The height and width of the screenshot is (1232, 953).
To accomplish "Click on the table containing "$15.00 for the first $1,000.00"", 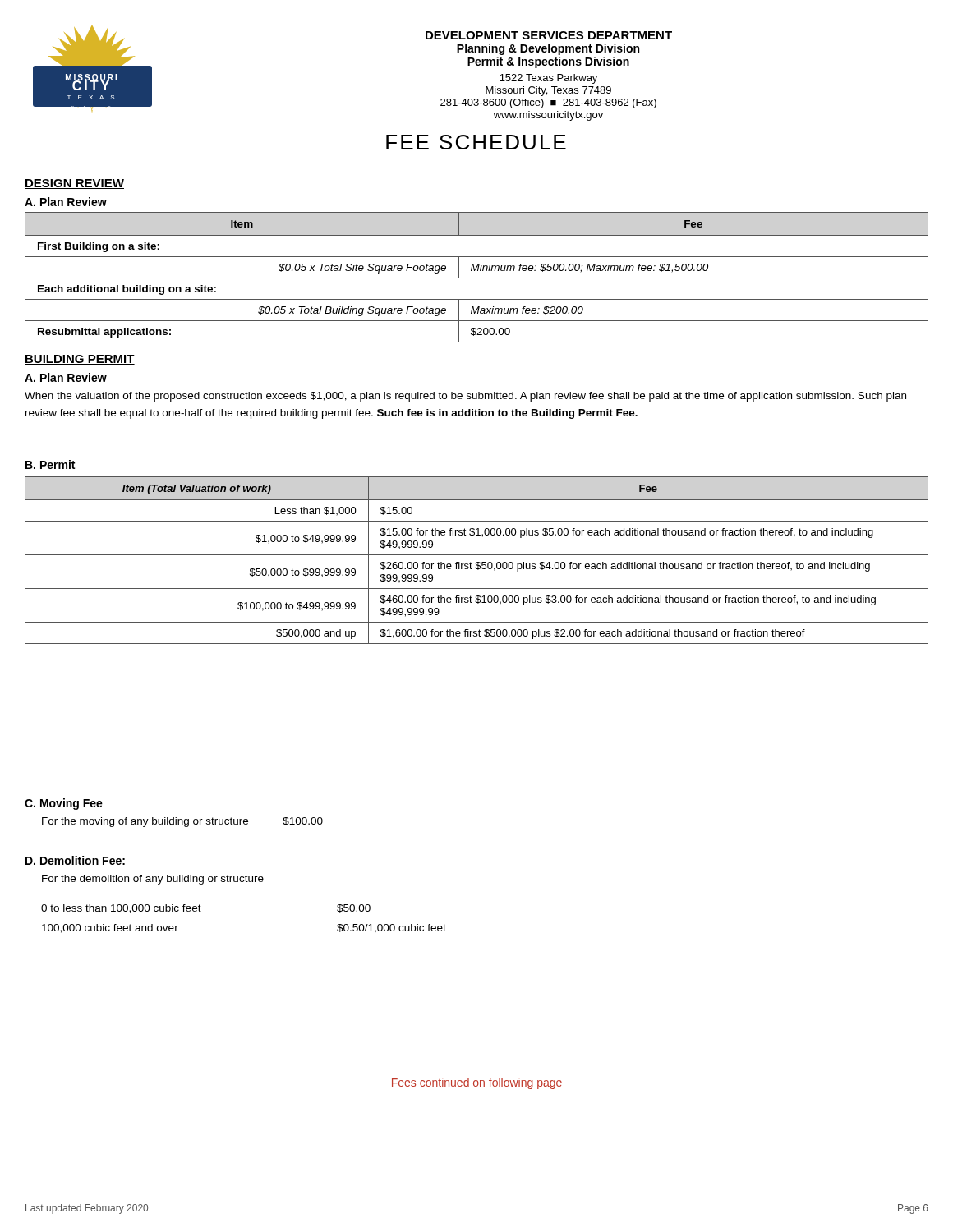I will click(x=476, y=560).
